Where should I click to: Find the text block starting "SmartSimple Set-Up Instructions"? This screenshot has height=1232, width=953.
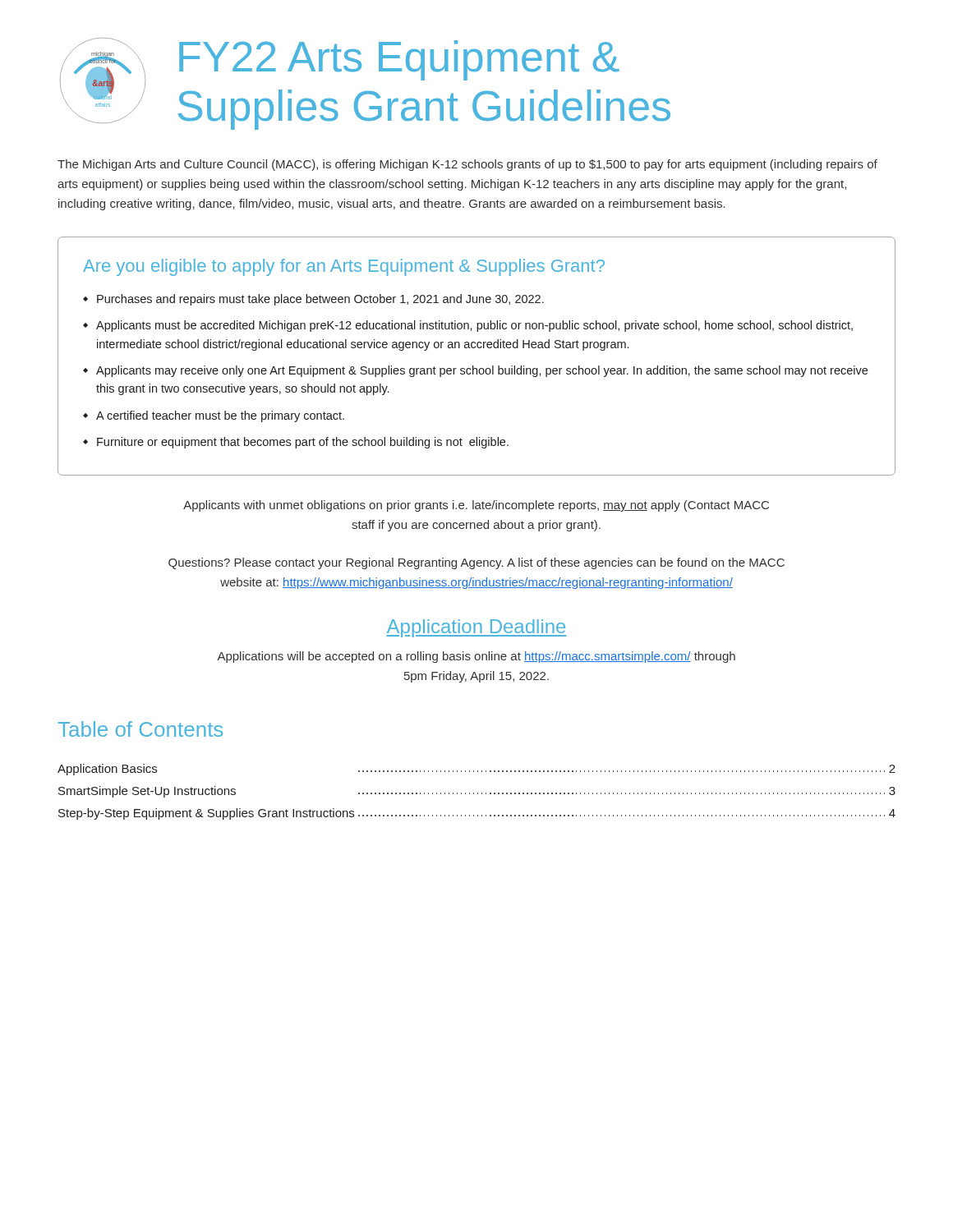point(147,790)
